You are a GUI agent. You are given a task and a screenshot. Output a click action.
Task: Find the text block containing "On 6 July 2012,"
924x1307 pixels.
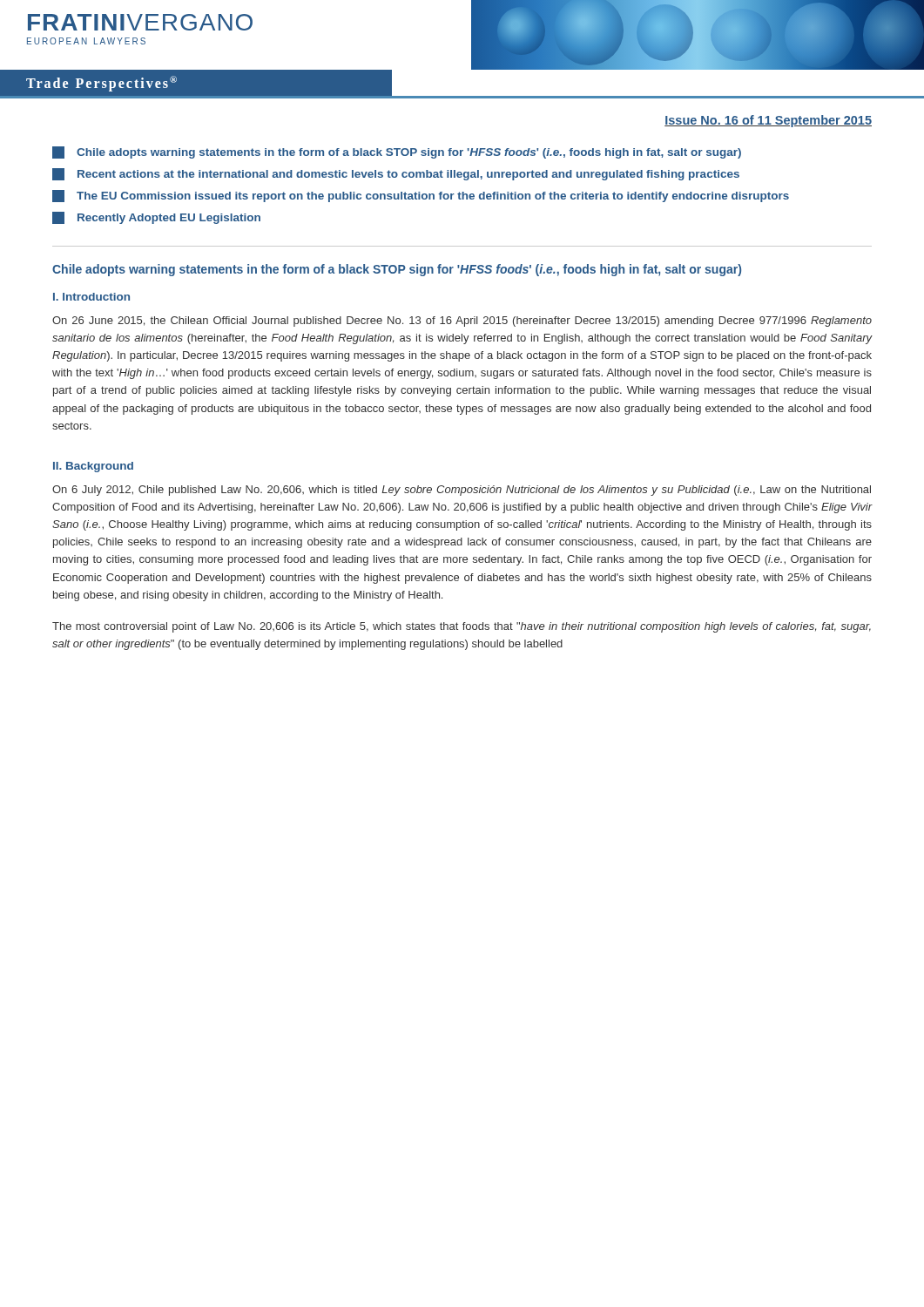pyautogui.click(x=462, y=542)
